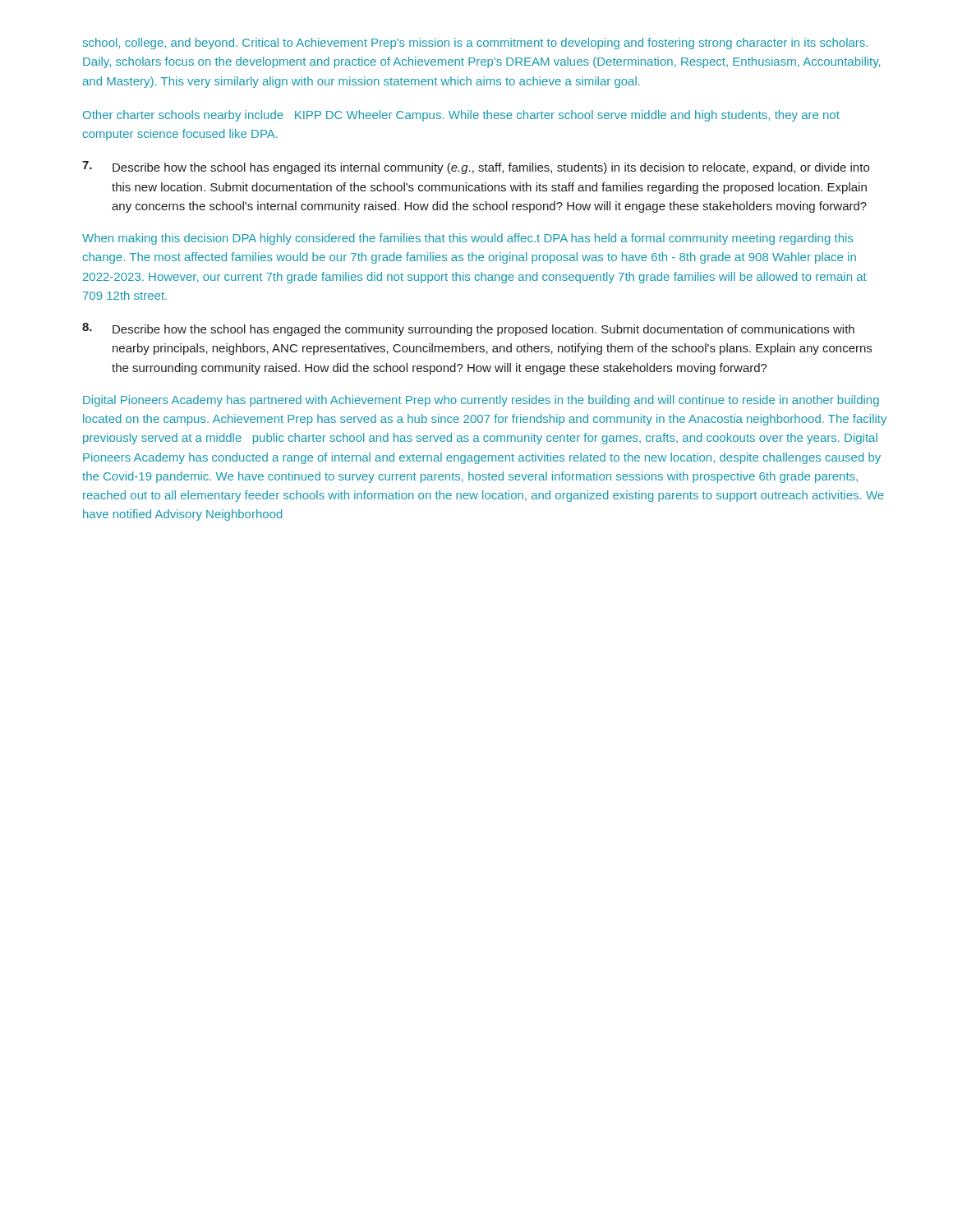Locate the text block starting "8. Describe how"

pyautogui.click(x=485, y=348)
